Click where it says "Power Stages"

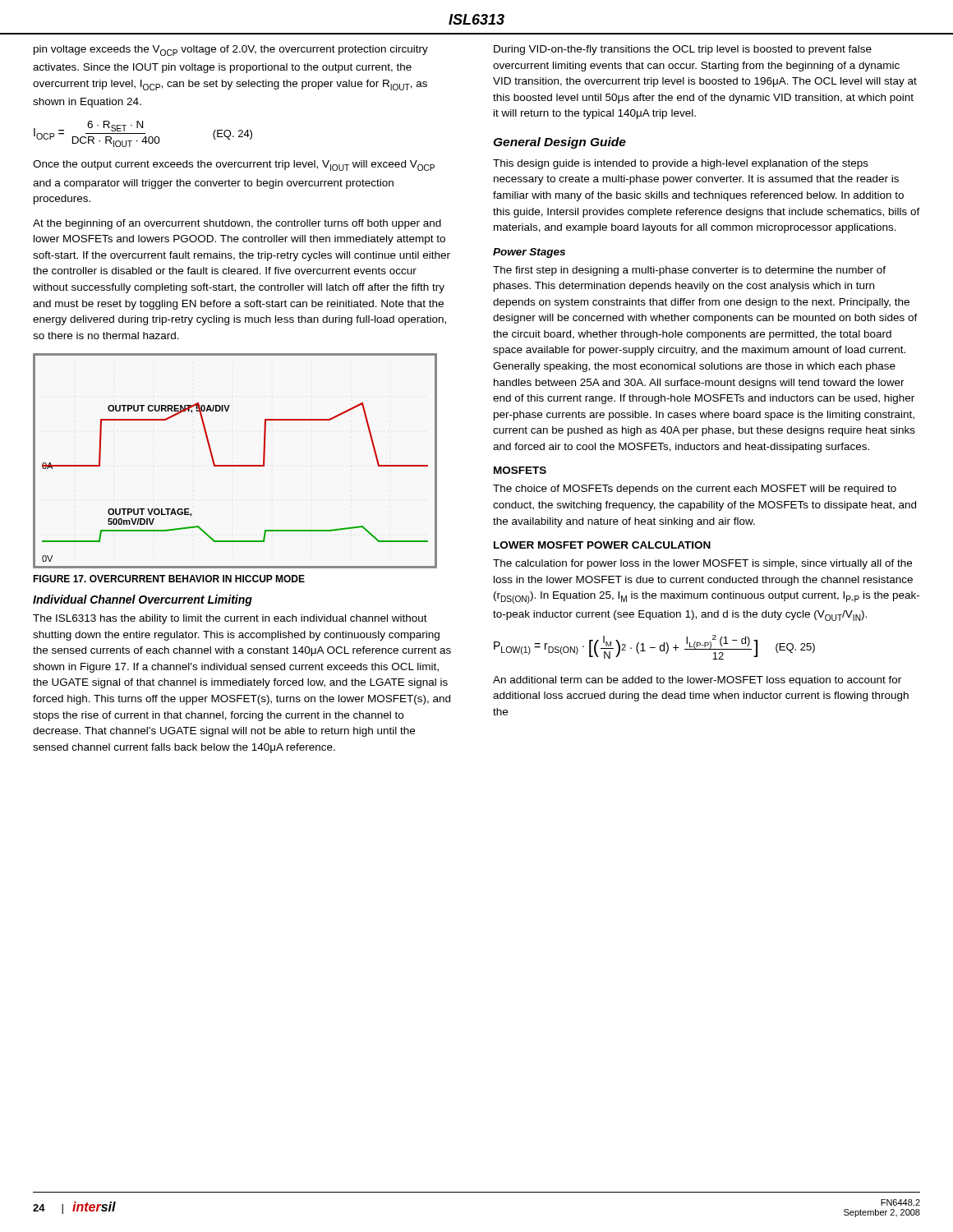529,251
